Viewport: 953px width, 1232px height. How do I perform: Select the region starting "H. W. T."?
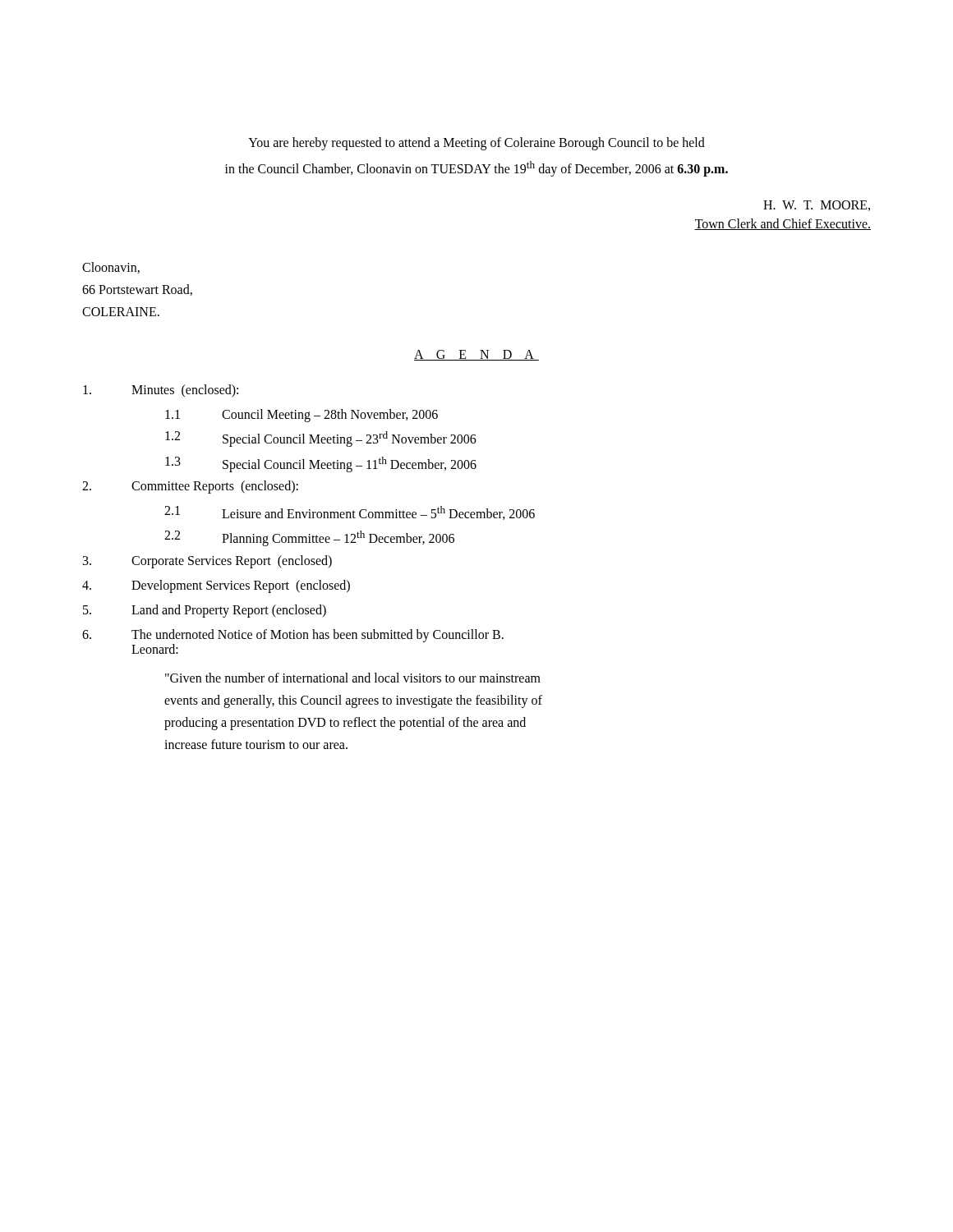817,205
